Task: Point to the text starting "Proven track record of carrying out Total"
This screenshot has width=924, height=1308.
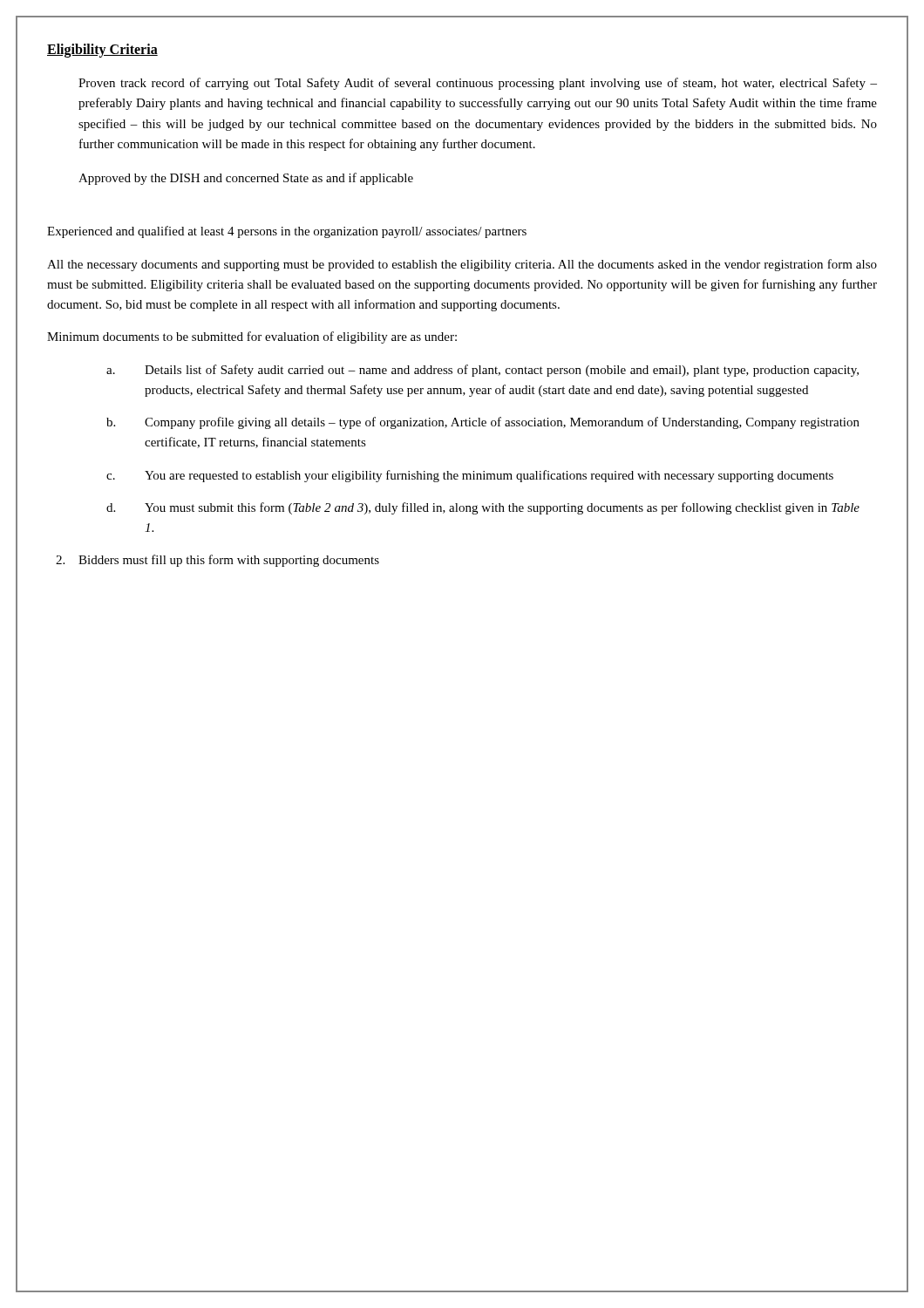Action: pyautogui.click(x=478, y=113)
